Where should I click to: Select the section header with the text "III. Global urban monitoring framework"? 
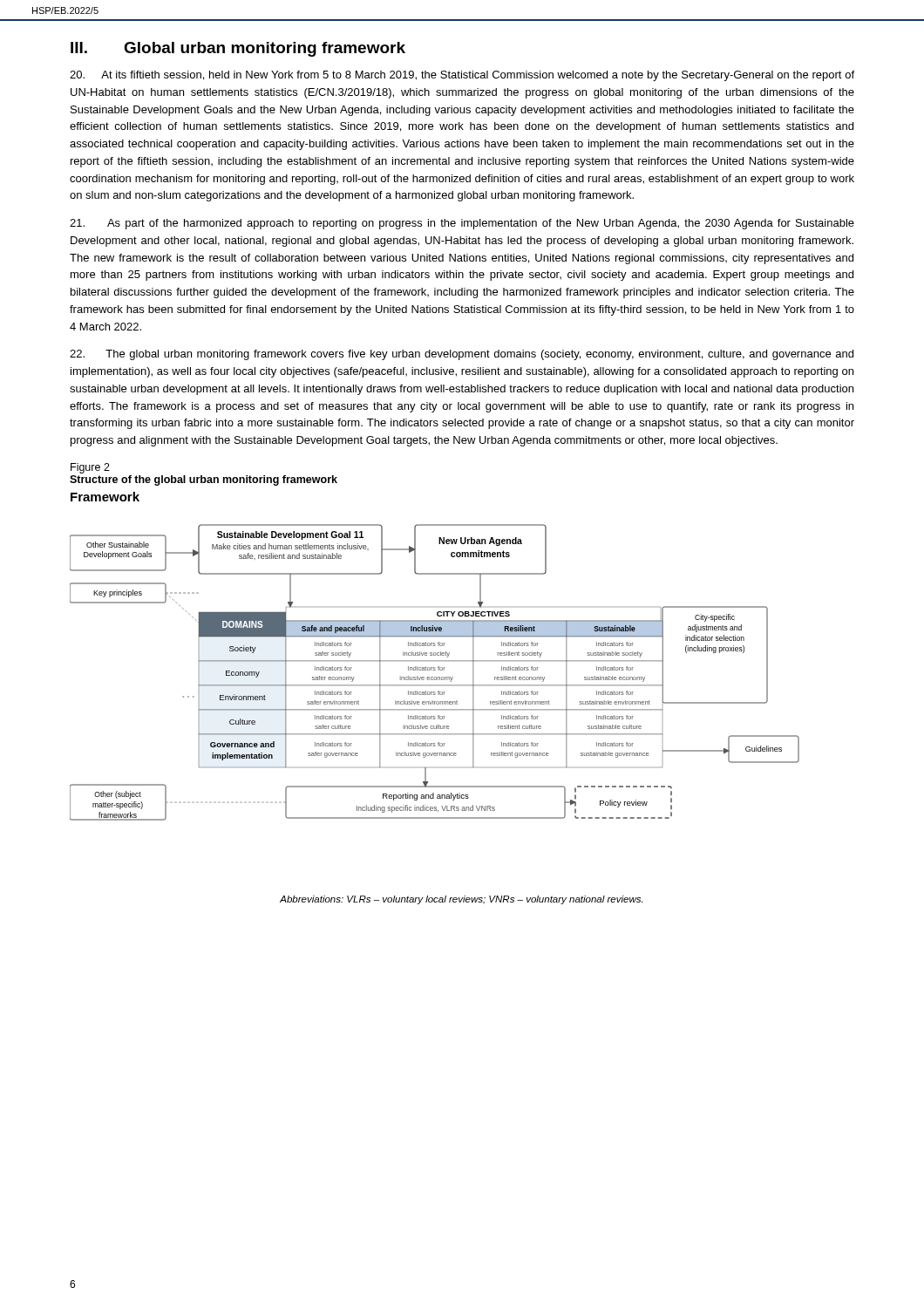238,48
